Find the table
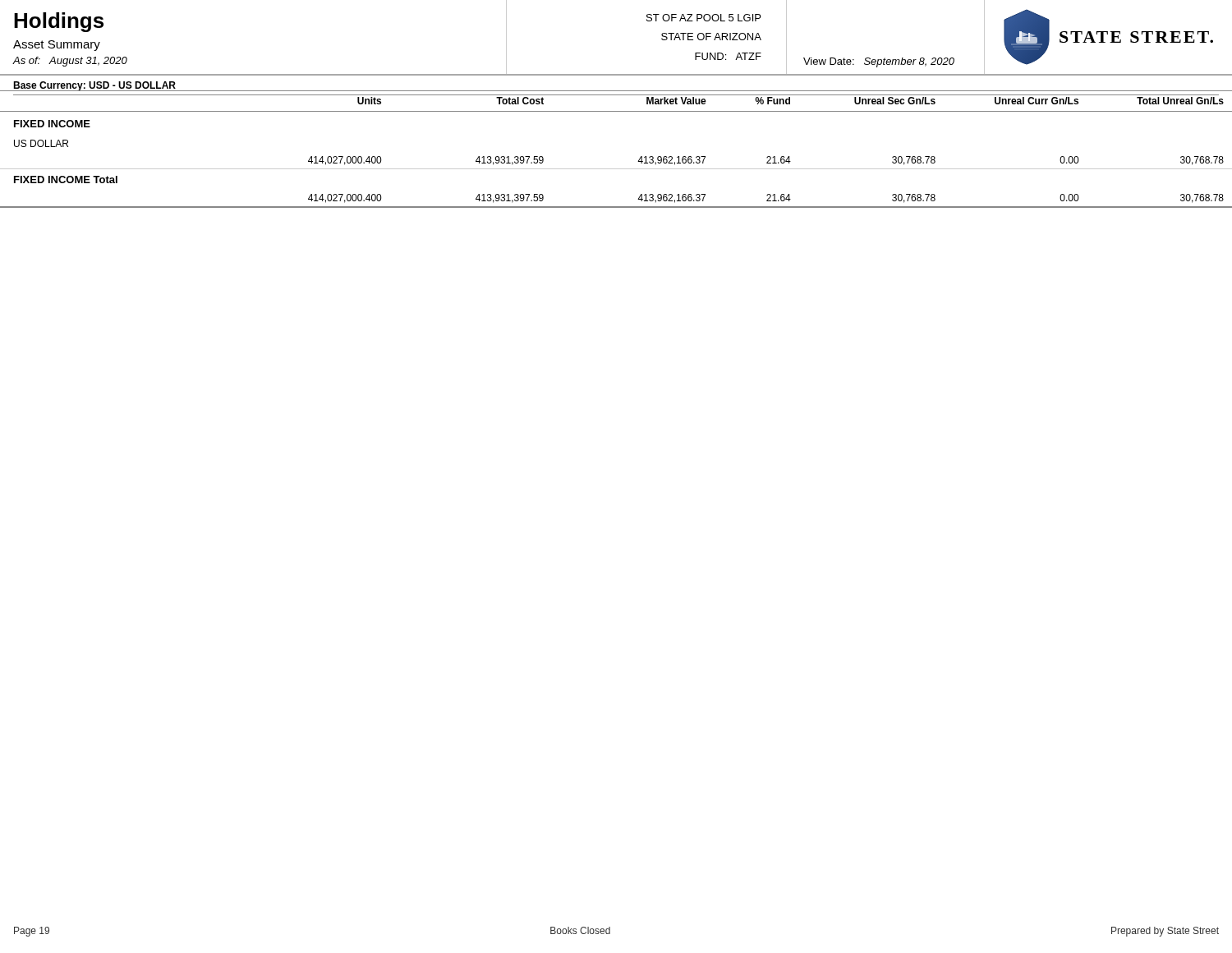The width and height of the screenshot is (1232, 953). (x=616, y=149)
